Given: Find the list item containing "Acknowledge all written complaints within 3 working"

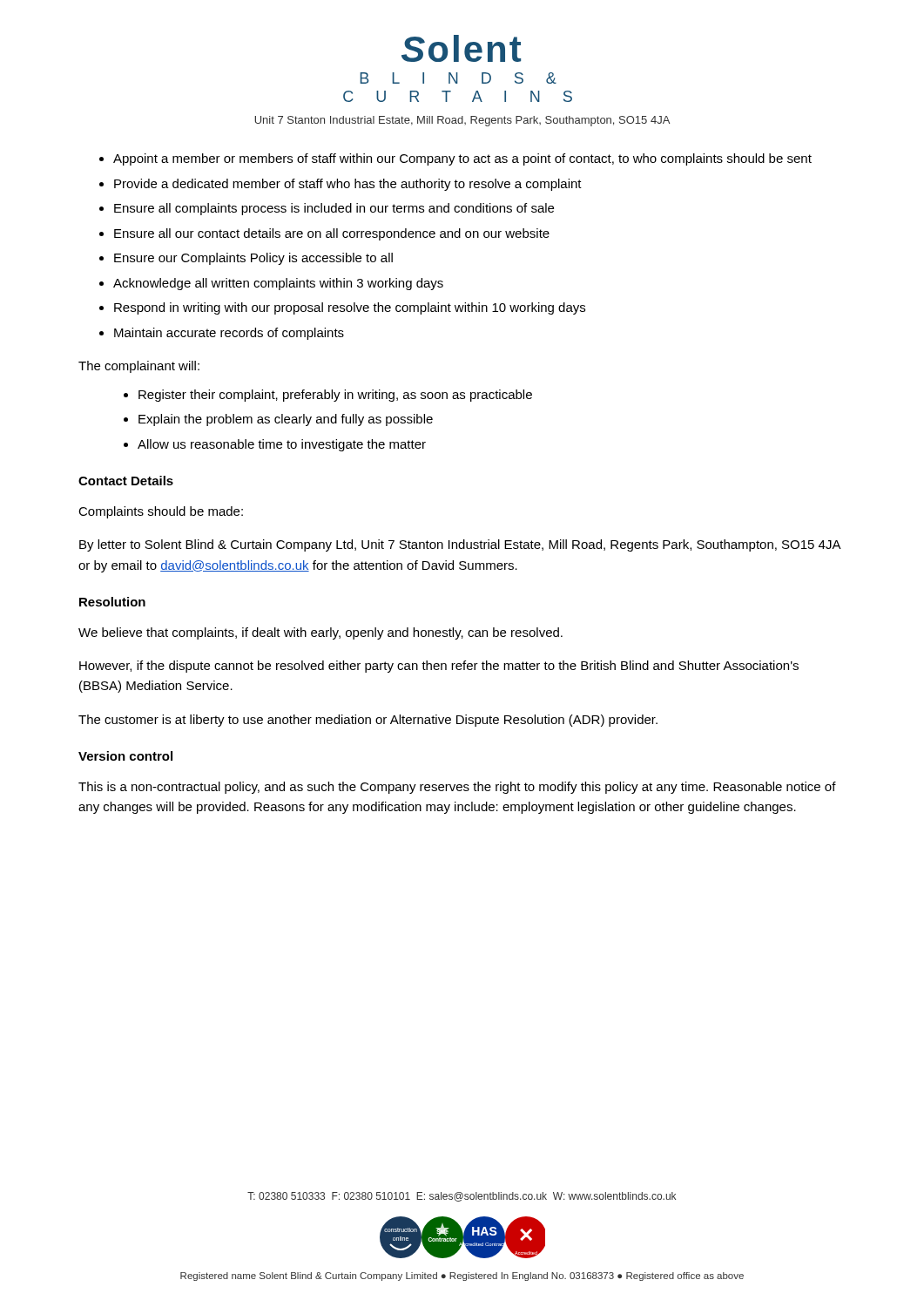Looking at the screenshot, I should pos(278,282).
